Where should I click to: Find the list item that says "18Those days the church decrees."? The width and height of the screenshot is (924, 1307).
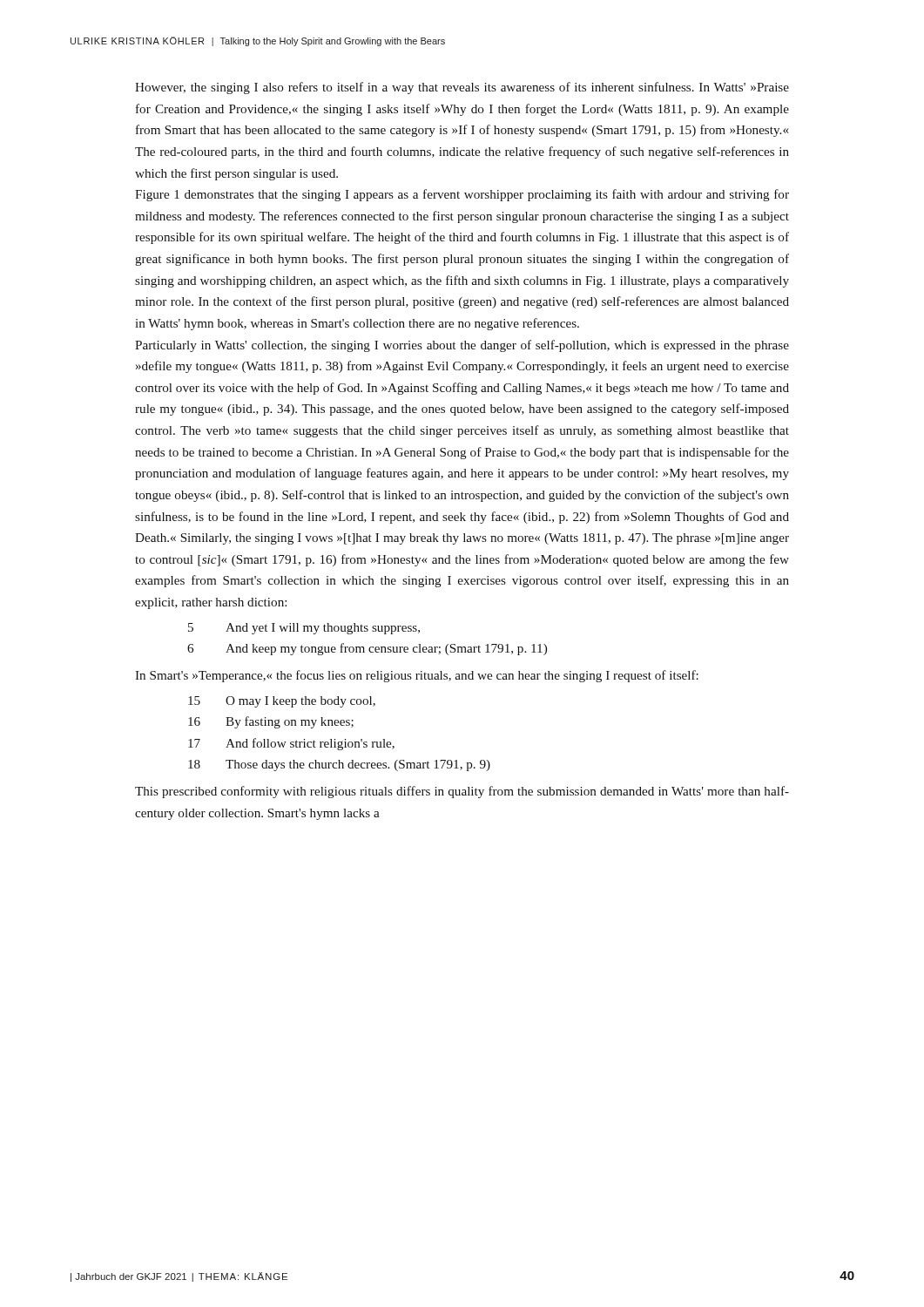tap(488, 765)
